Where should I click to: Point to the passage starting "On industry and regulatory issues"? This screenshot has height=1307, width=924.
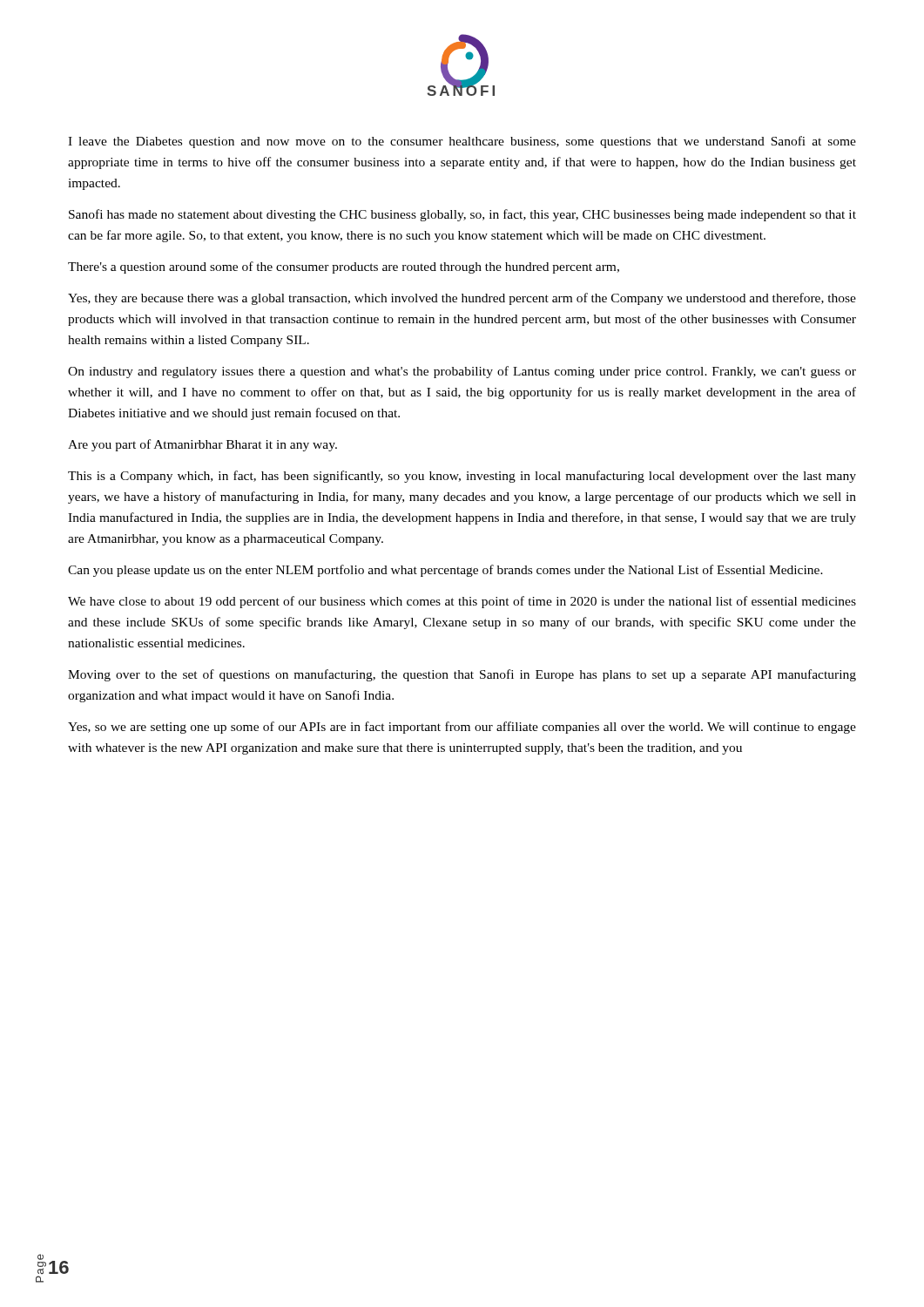point(462,392)
